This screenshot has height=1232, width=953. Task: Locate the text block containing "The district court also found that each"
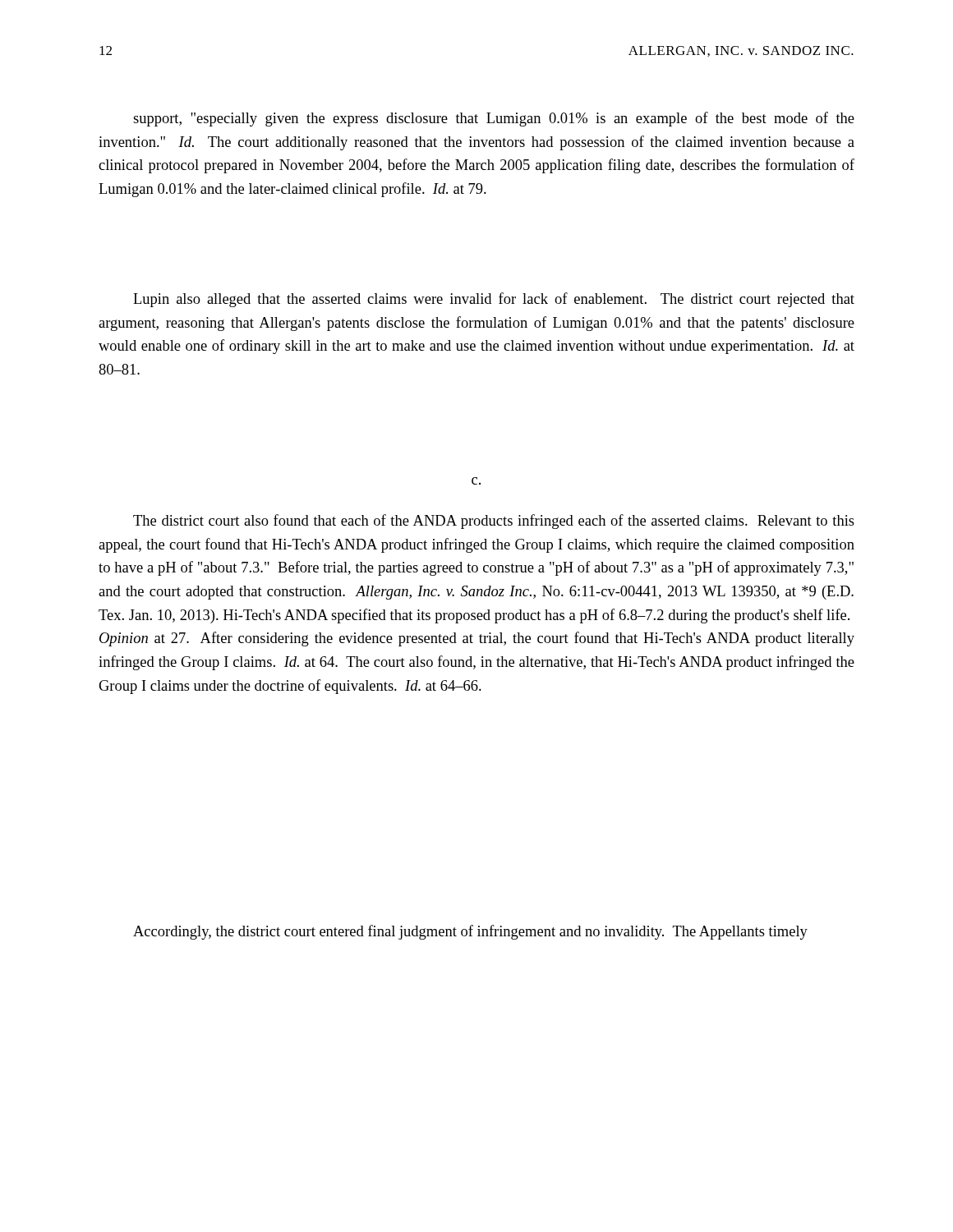coord(476,603)
